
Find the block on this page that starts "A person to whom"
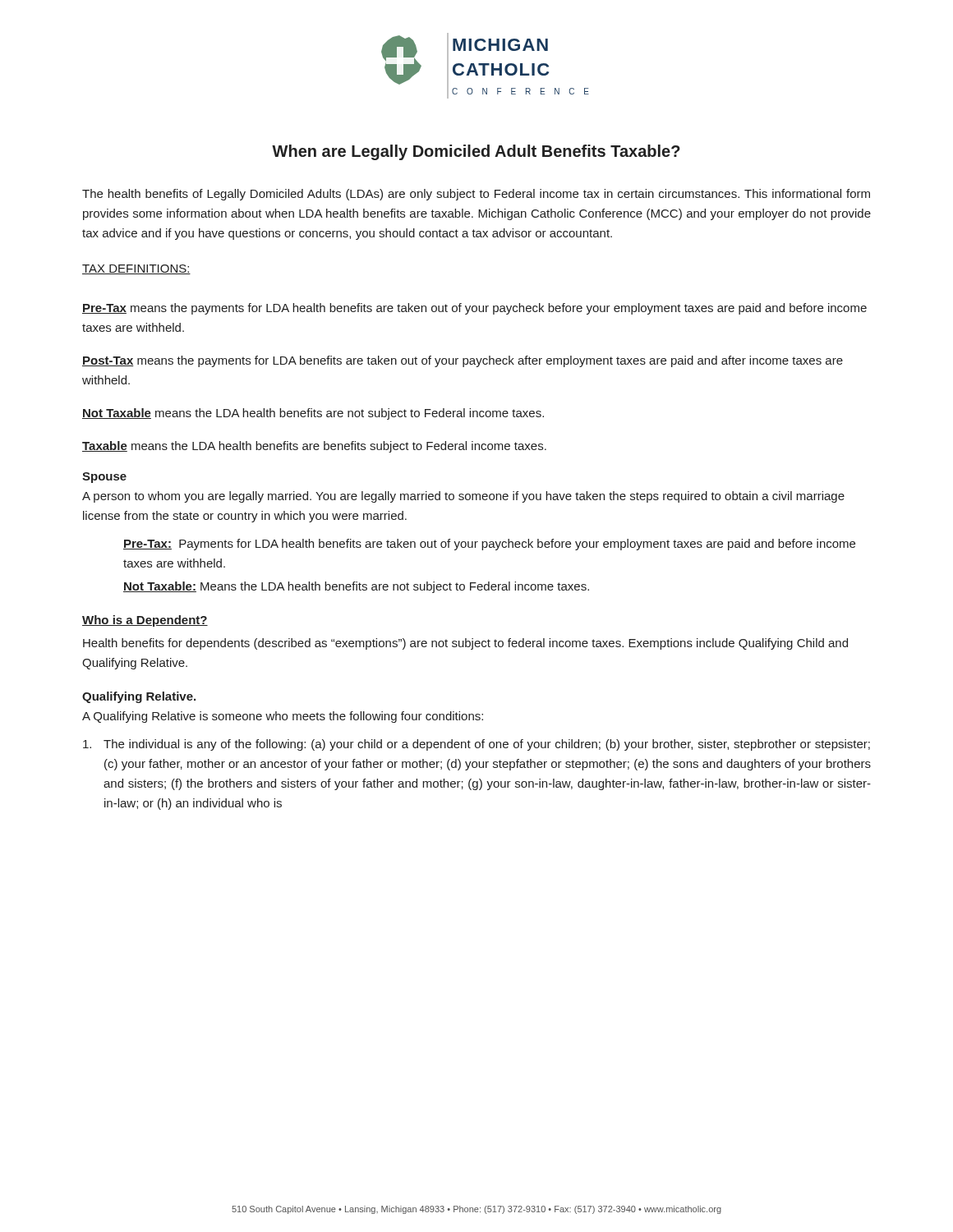coord(463,506)
